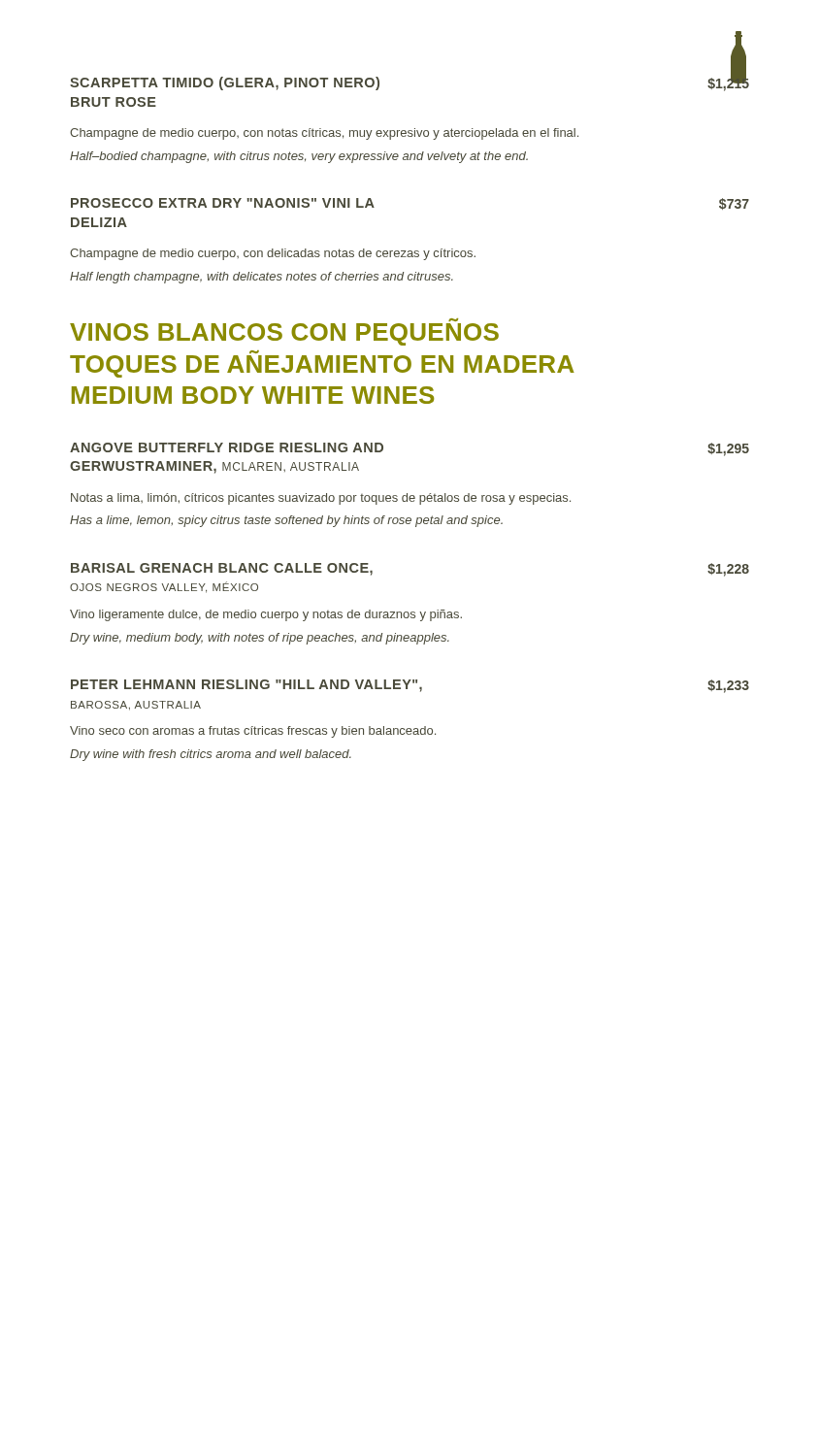The image size is (819, 1456).
Task: Point to the block beginning "Vino ligeramente dulce, de medio"
Action: tap(266, 614)
